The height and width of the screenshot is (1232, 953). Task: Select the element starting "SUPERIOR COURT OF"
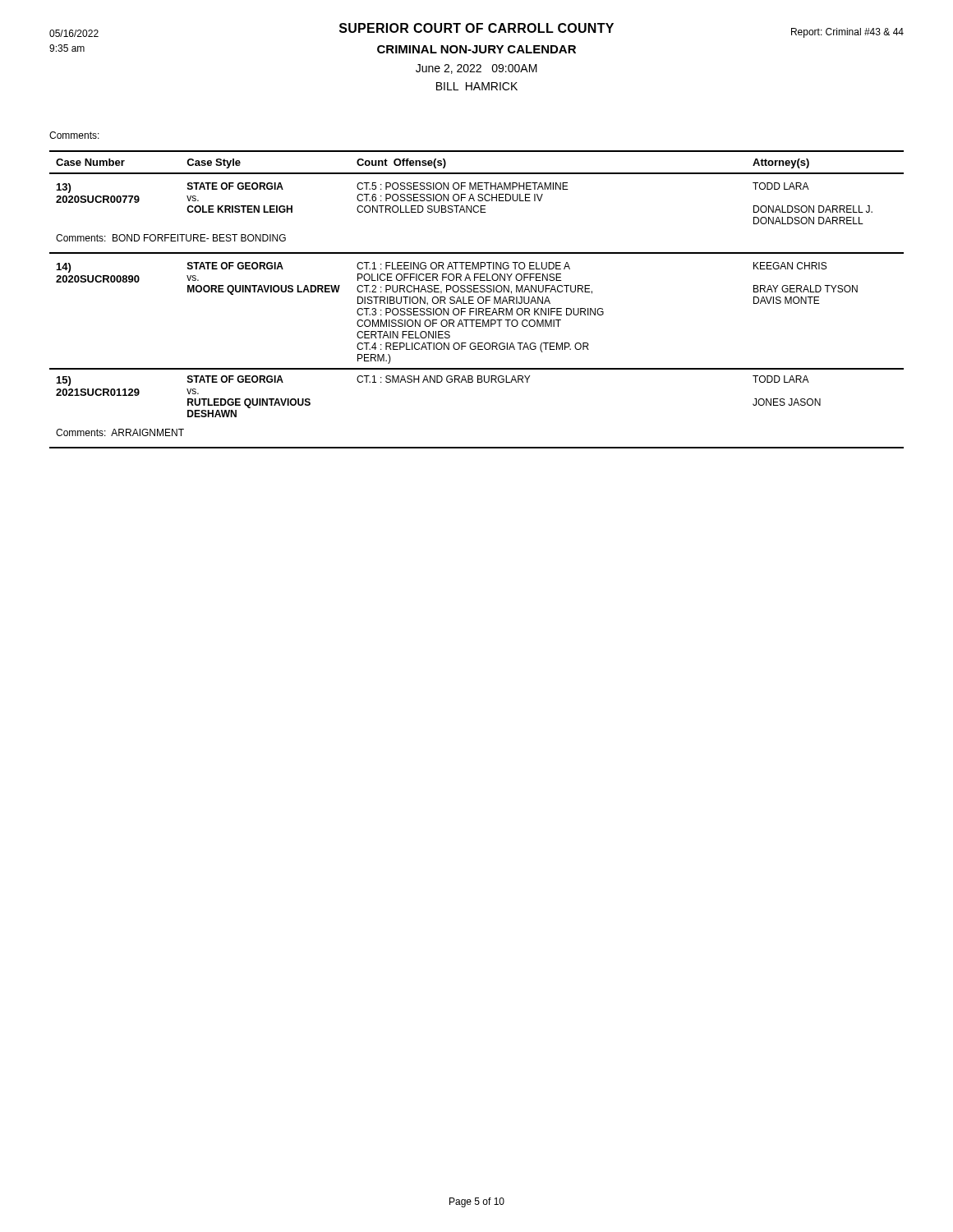point(476,57)
